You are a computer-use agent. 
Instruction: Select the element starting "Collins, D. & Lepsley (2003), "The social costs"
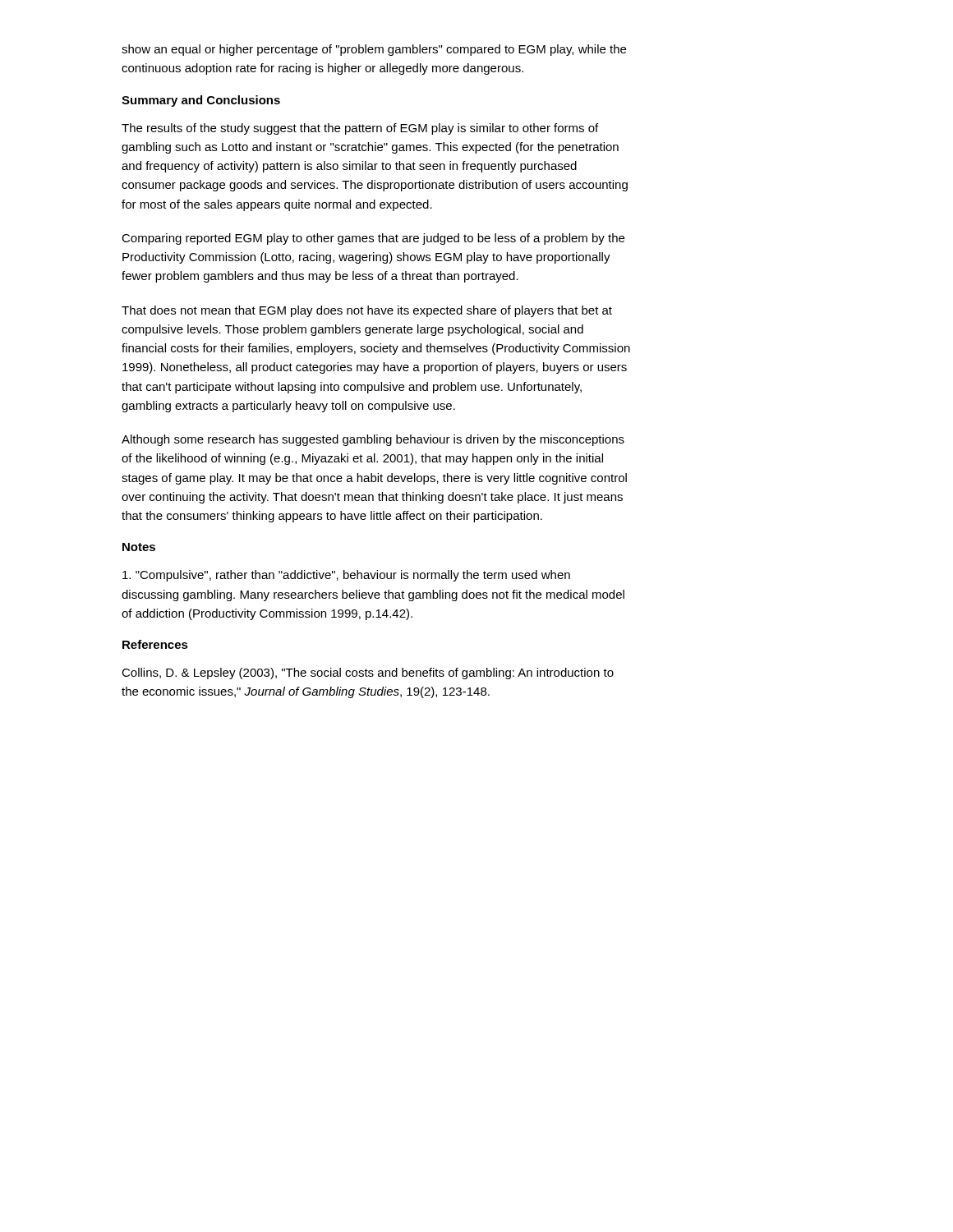point(368,682)
